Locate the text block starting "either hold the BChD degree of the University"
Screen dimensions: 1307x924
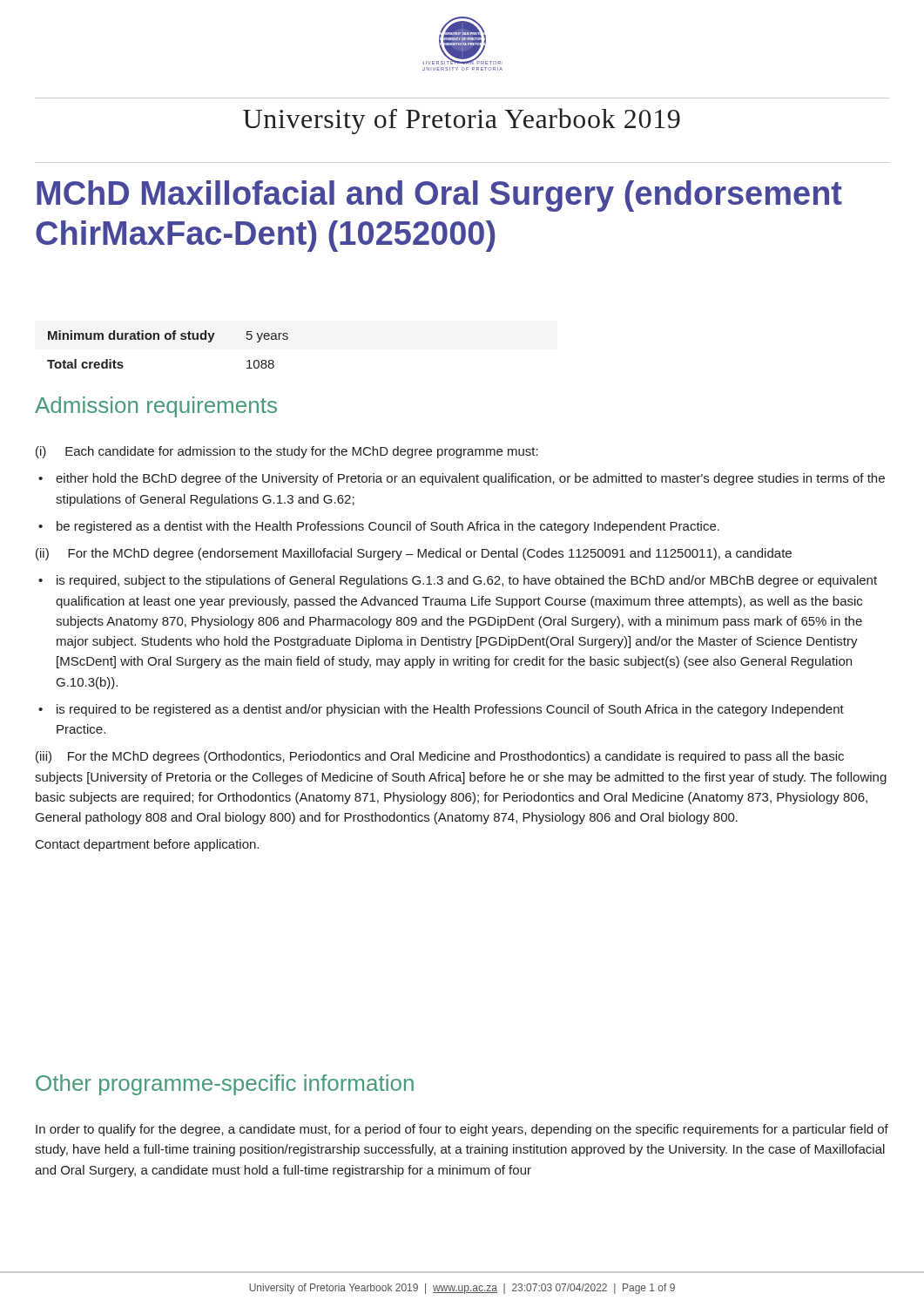pos(471,488)
